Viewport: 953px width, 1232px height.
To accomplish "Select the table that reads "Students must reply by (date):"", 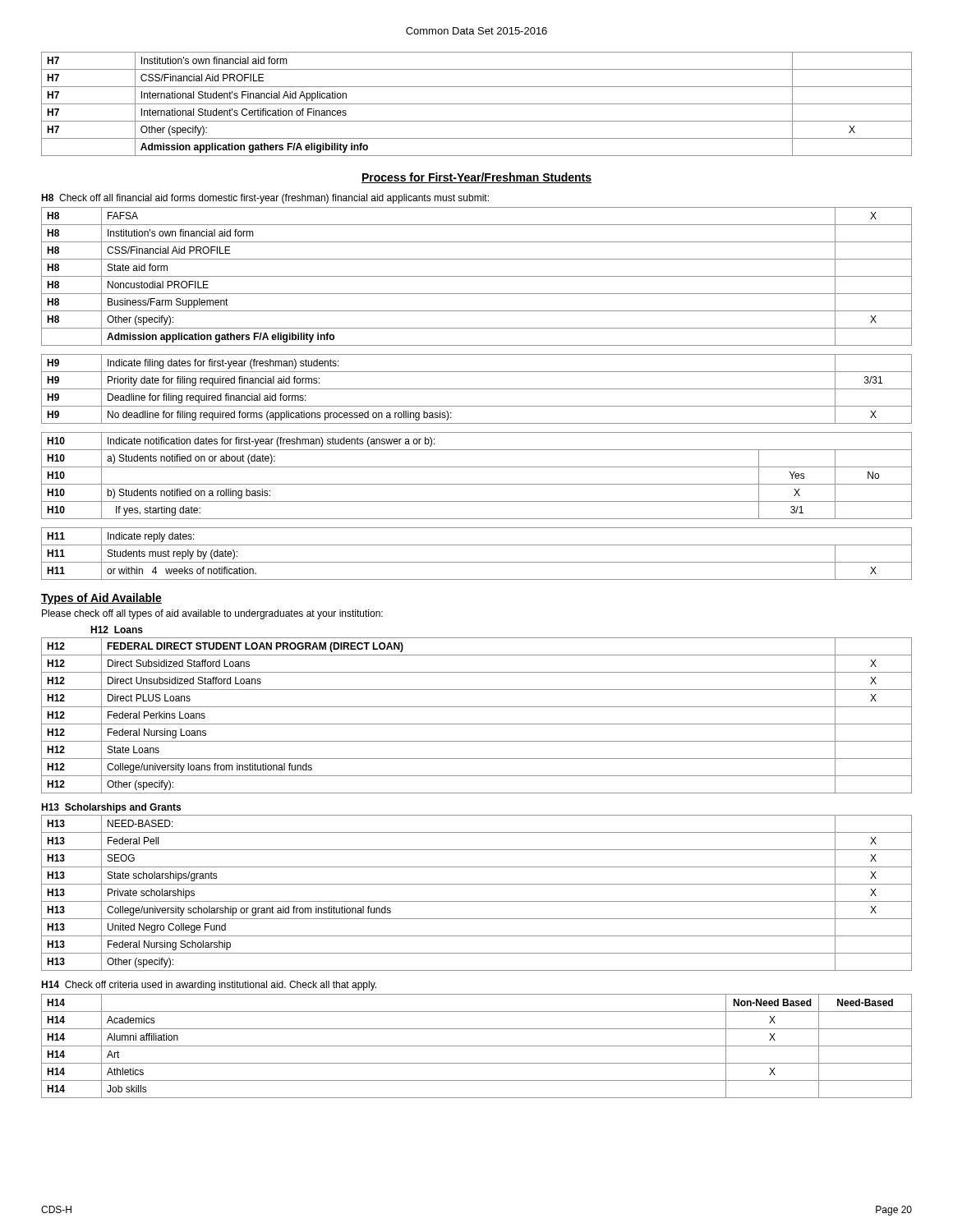I will 476,554.
